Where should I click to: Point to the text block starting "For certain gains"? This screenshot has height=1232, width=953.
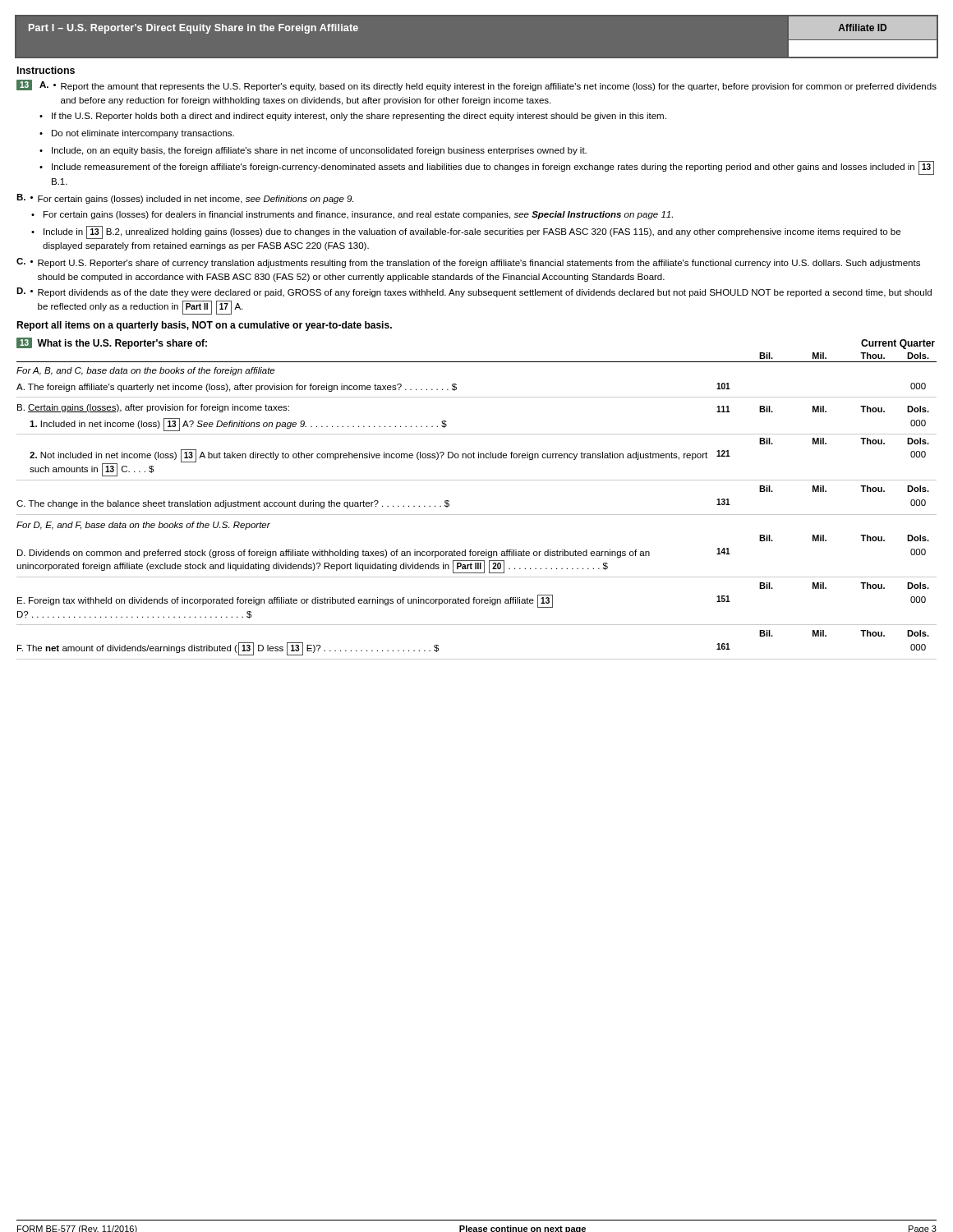pos(358,214)
